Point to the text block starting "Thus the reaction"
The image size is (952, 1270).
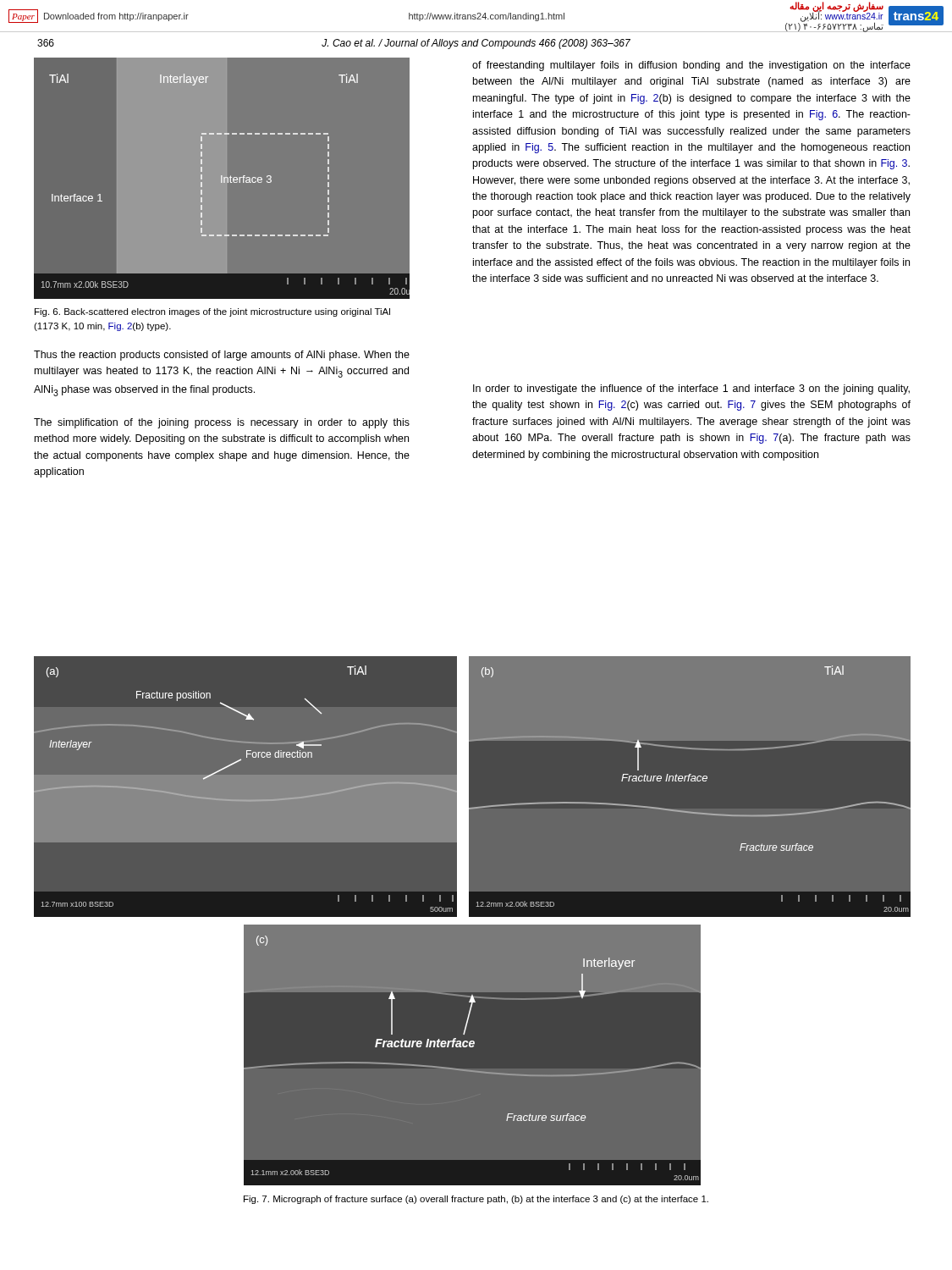(222, 373)
